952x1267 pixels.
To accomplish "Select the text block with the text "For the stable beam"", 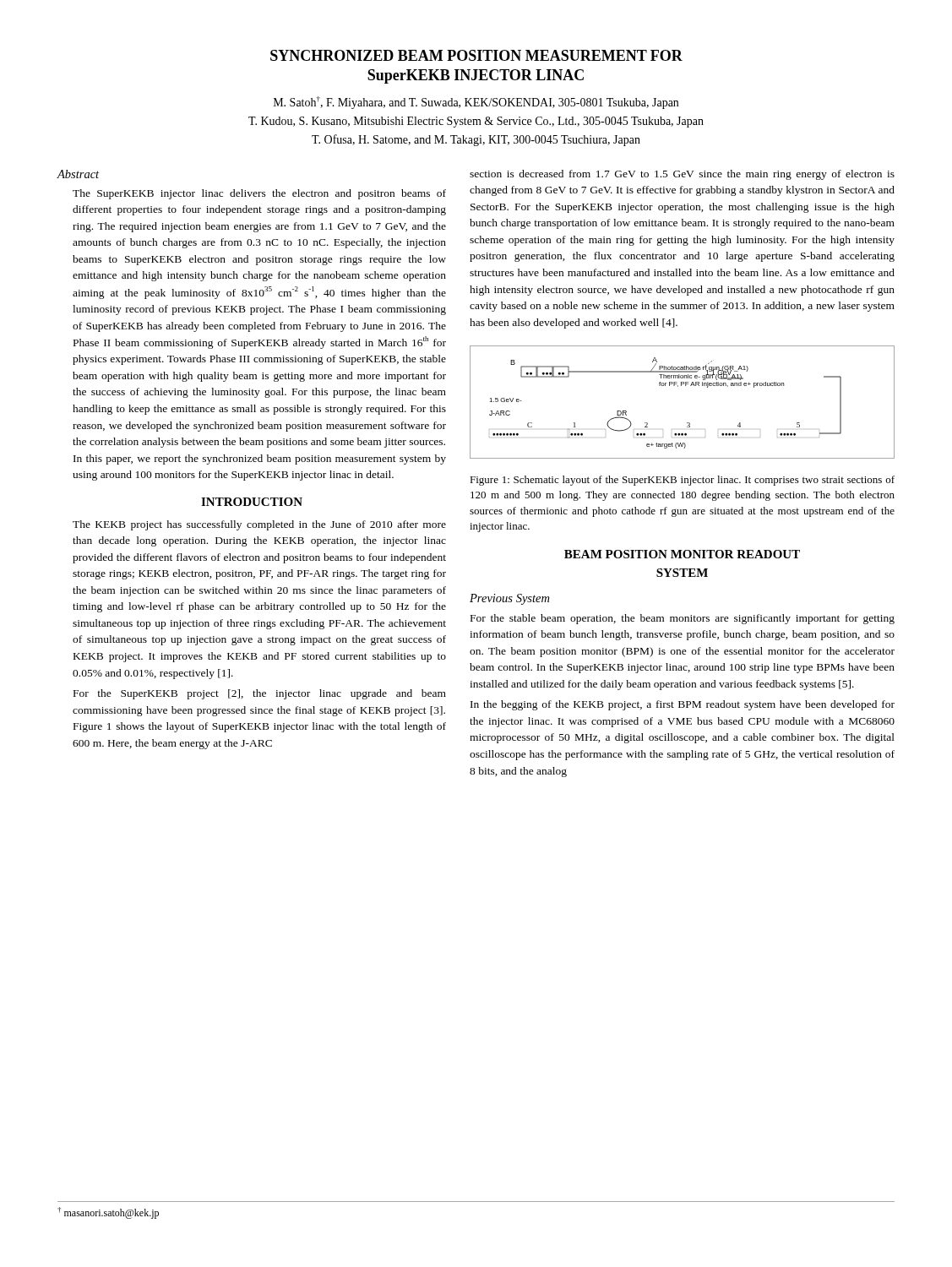I will click(682, 694).
